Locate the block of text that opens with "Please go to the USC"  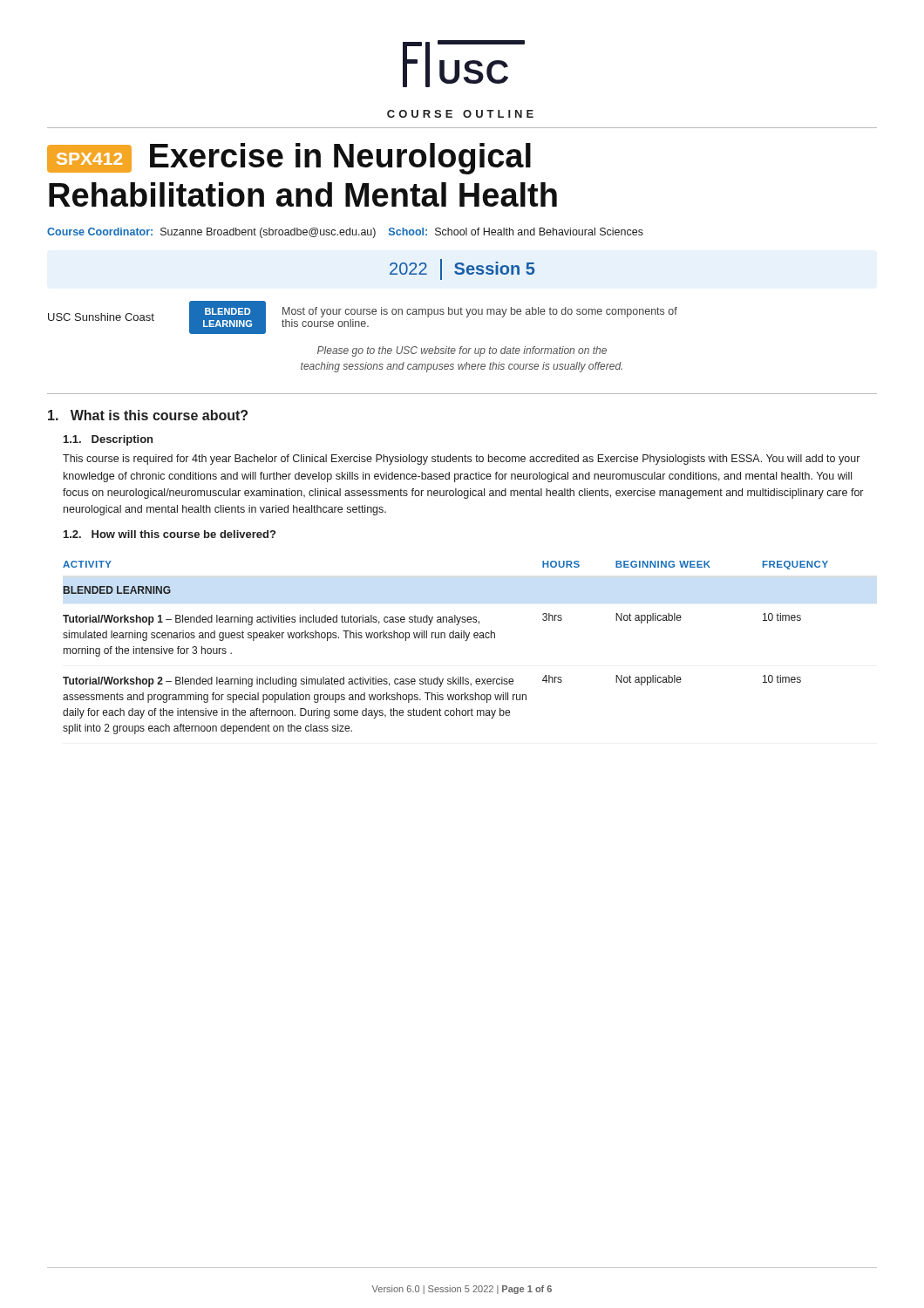462,359
